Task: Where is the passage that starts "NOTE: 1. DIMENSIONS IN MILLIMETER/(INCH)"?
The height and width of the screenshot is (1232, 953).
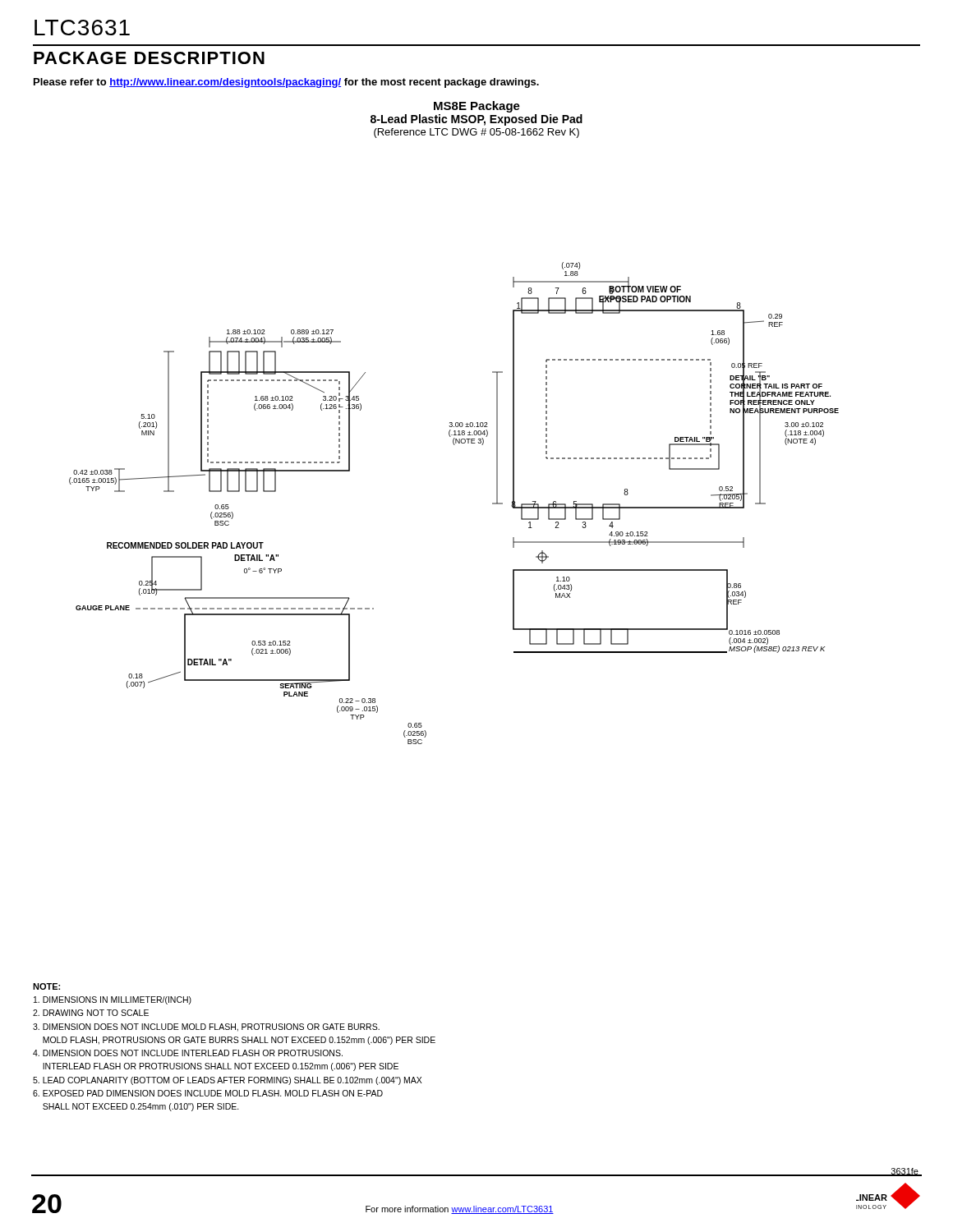Action: [x=46, y=986]
